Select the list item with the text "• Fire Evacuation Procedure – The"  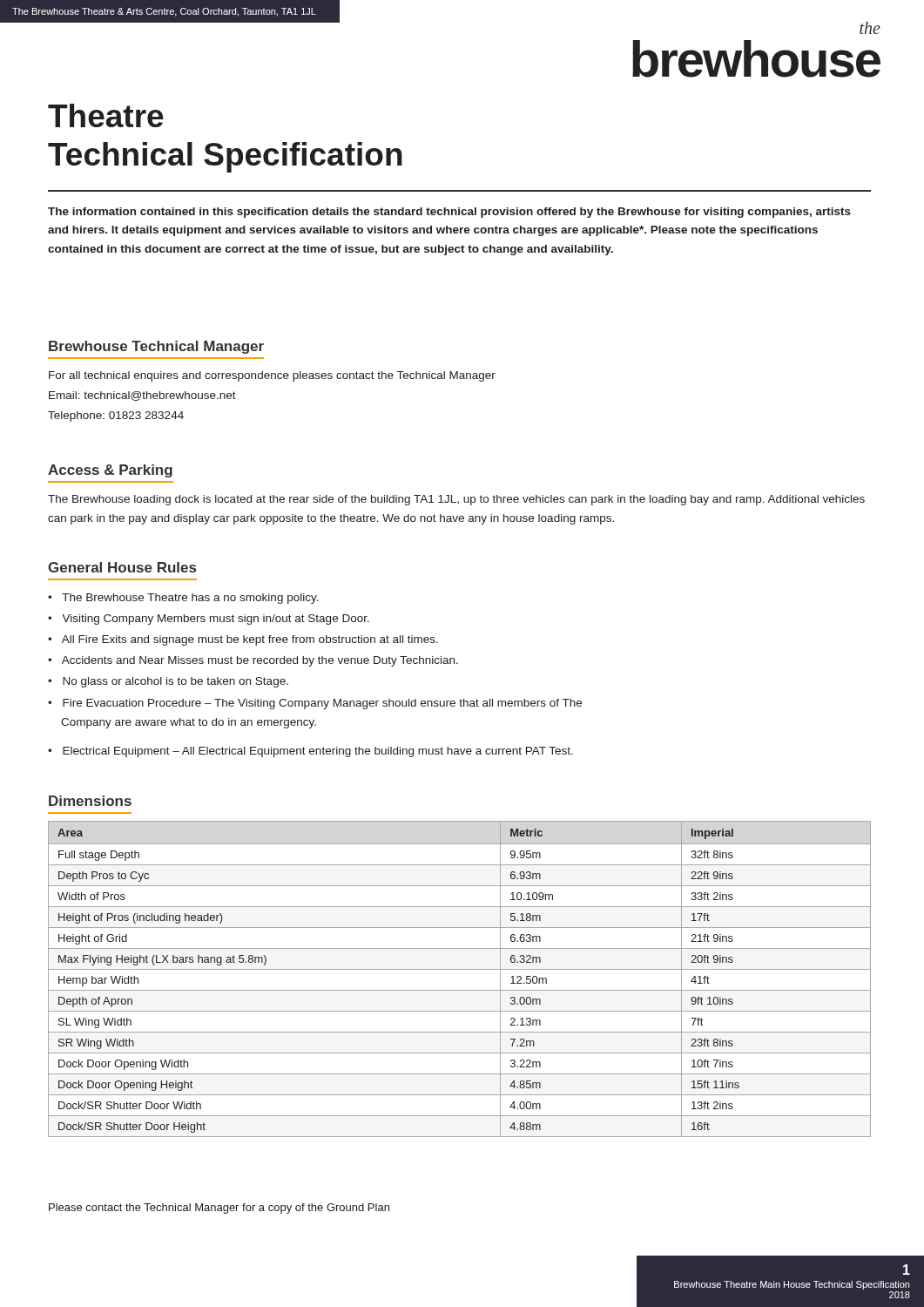pos(315,711)
